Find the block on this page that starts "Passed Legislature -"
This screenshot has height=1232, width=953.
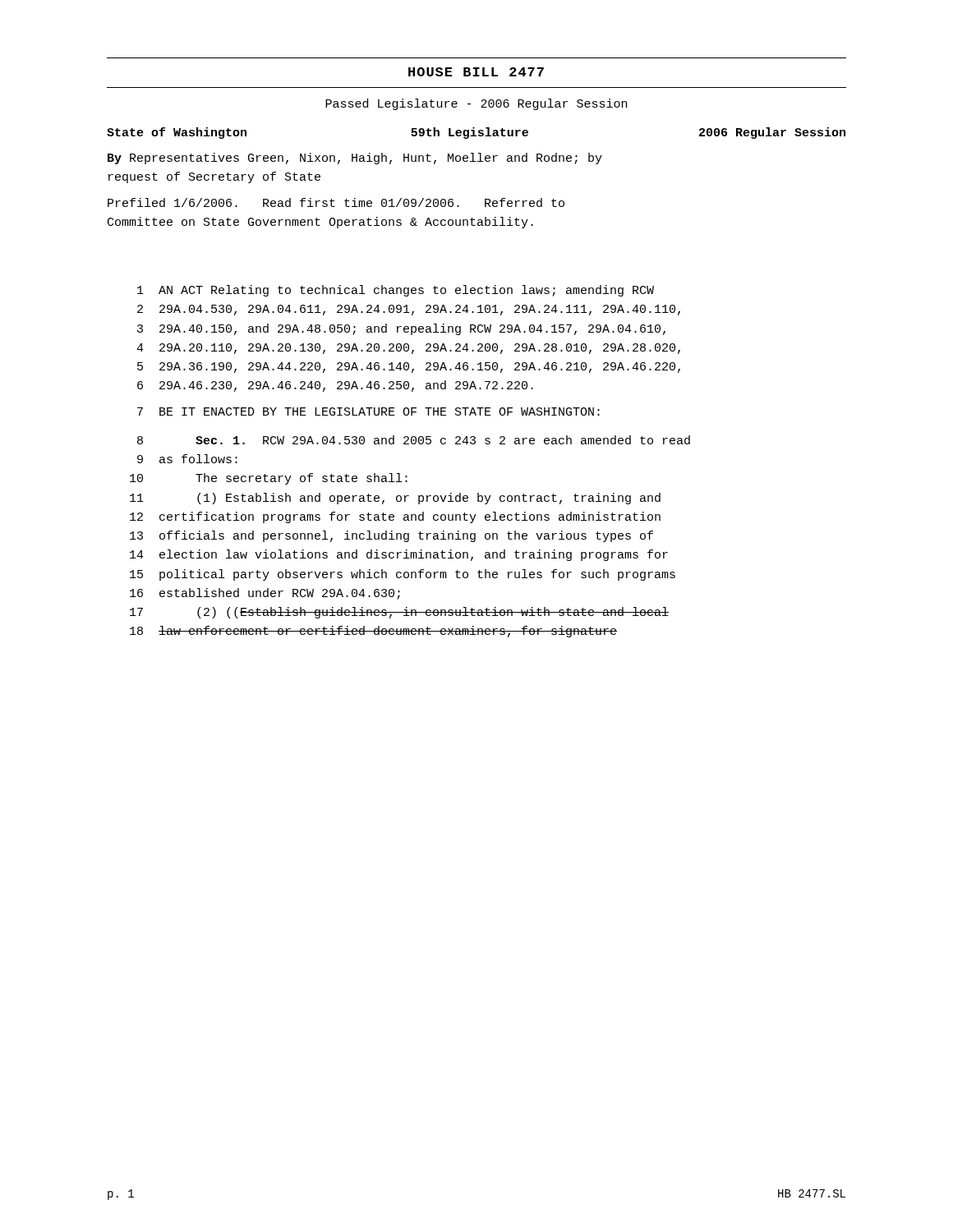[476, 105]
